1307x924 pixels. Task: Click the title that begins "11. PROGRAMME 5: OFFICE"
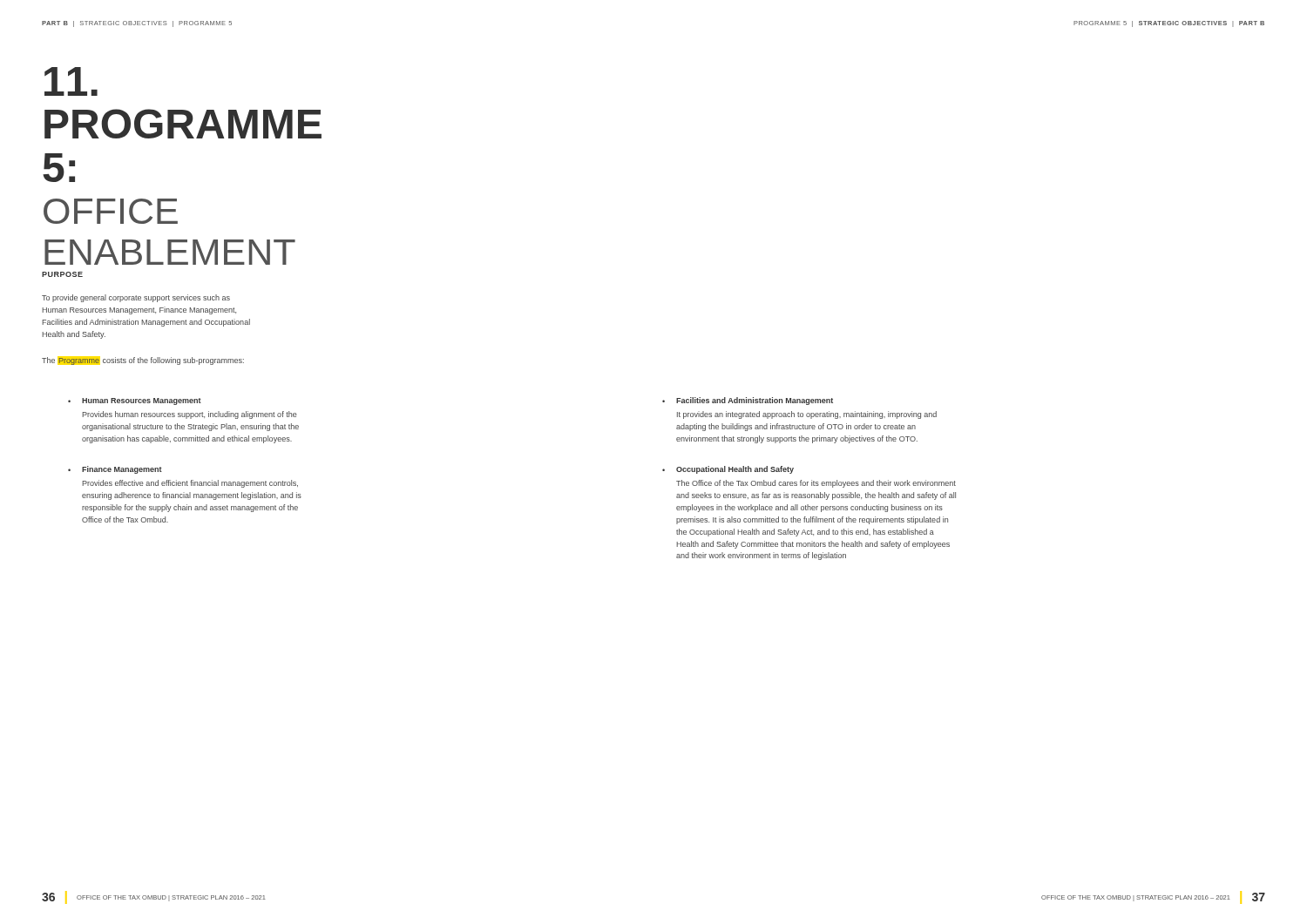click(71, 81)
